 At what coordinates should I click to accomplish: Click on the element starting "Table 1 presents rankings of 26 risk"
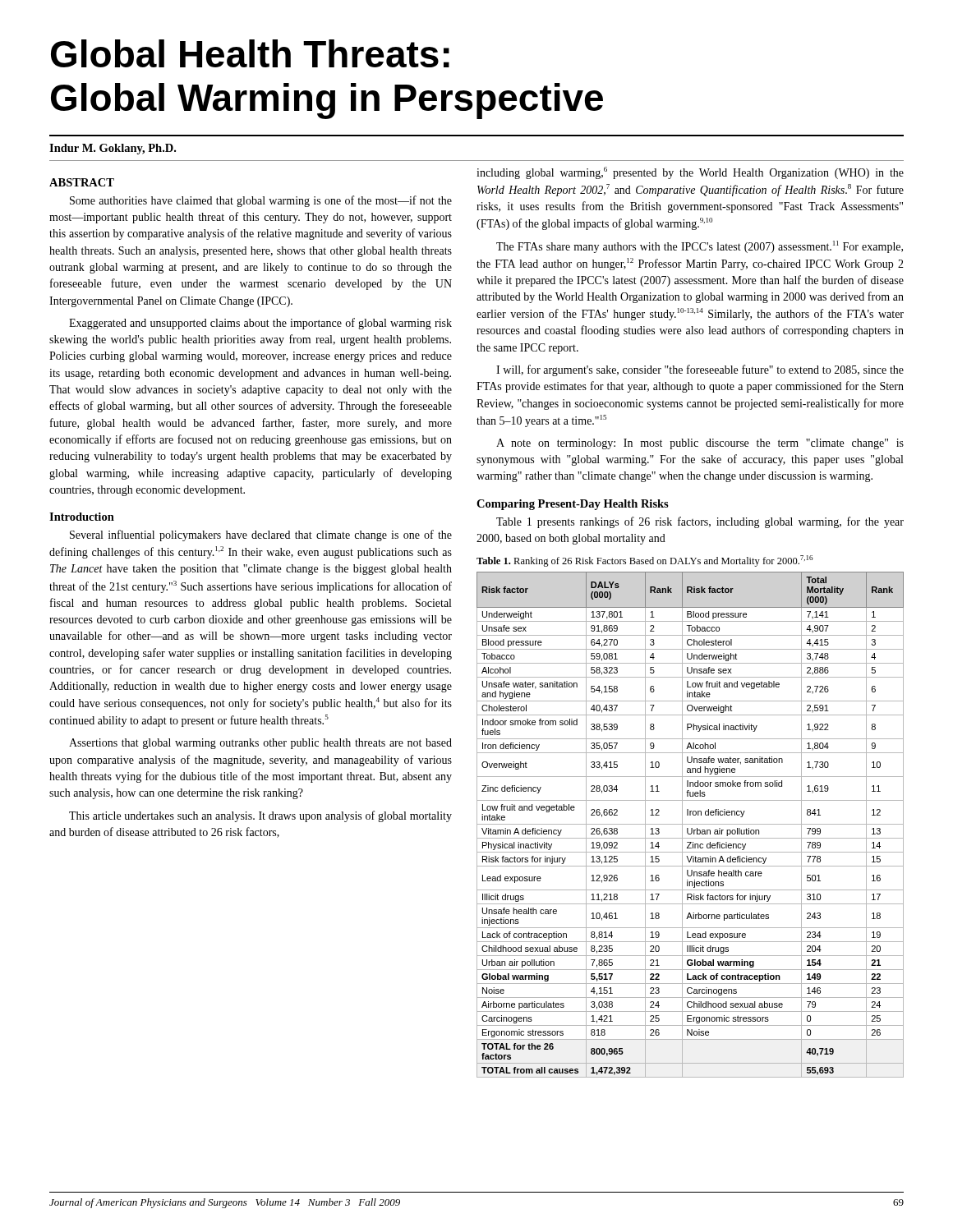(690, 531)
